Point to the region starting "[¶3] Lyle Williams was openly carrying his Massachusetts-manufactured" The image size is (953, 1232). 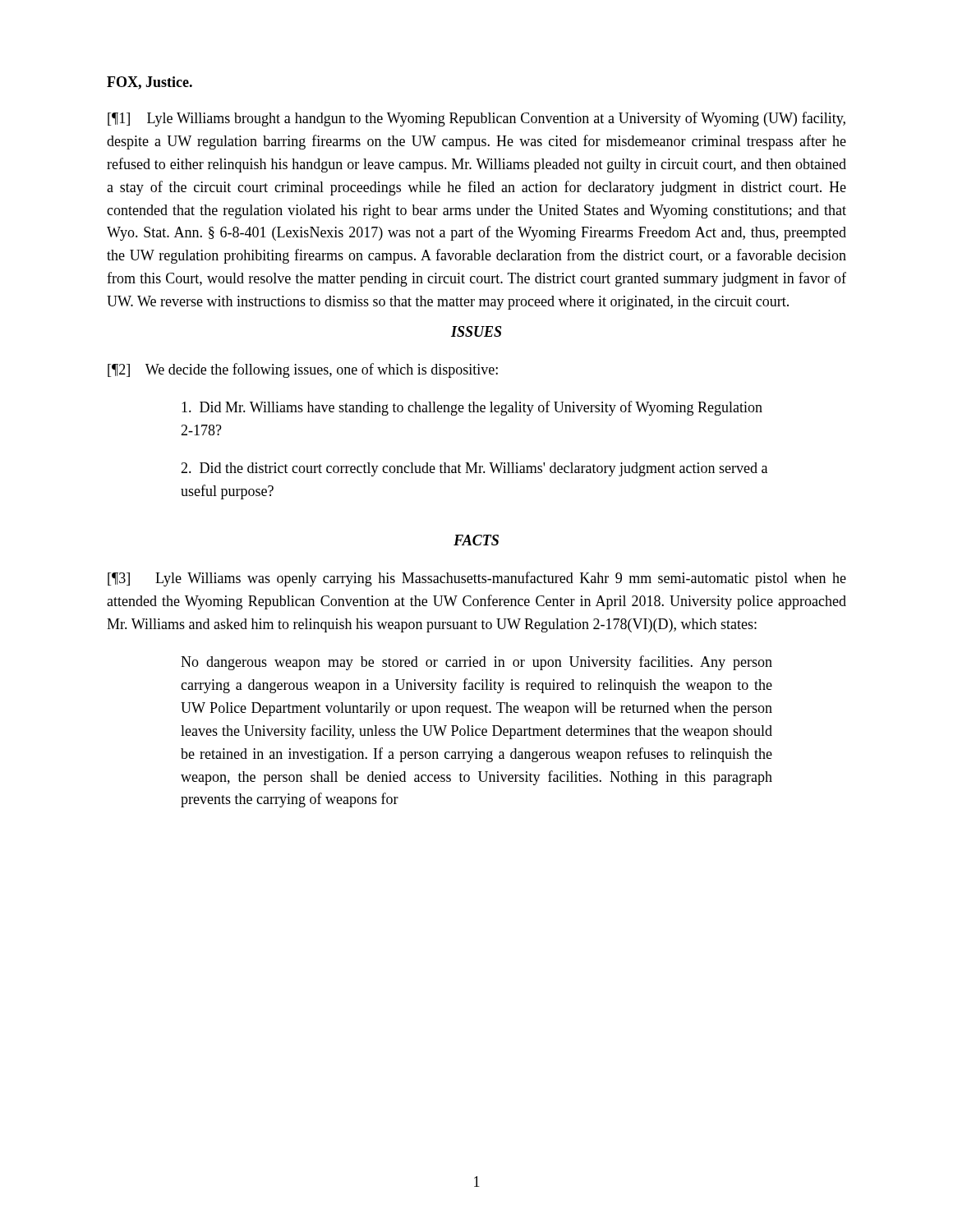[476, 602]
